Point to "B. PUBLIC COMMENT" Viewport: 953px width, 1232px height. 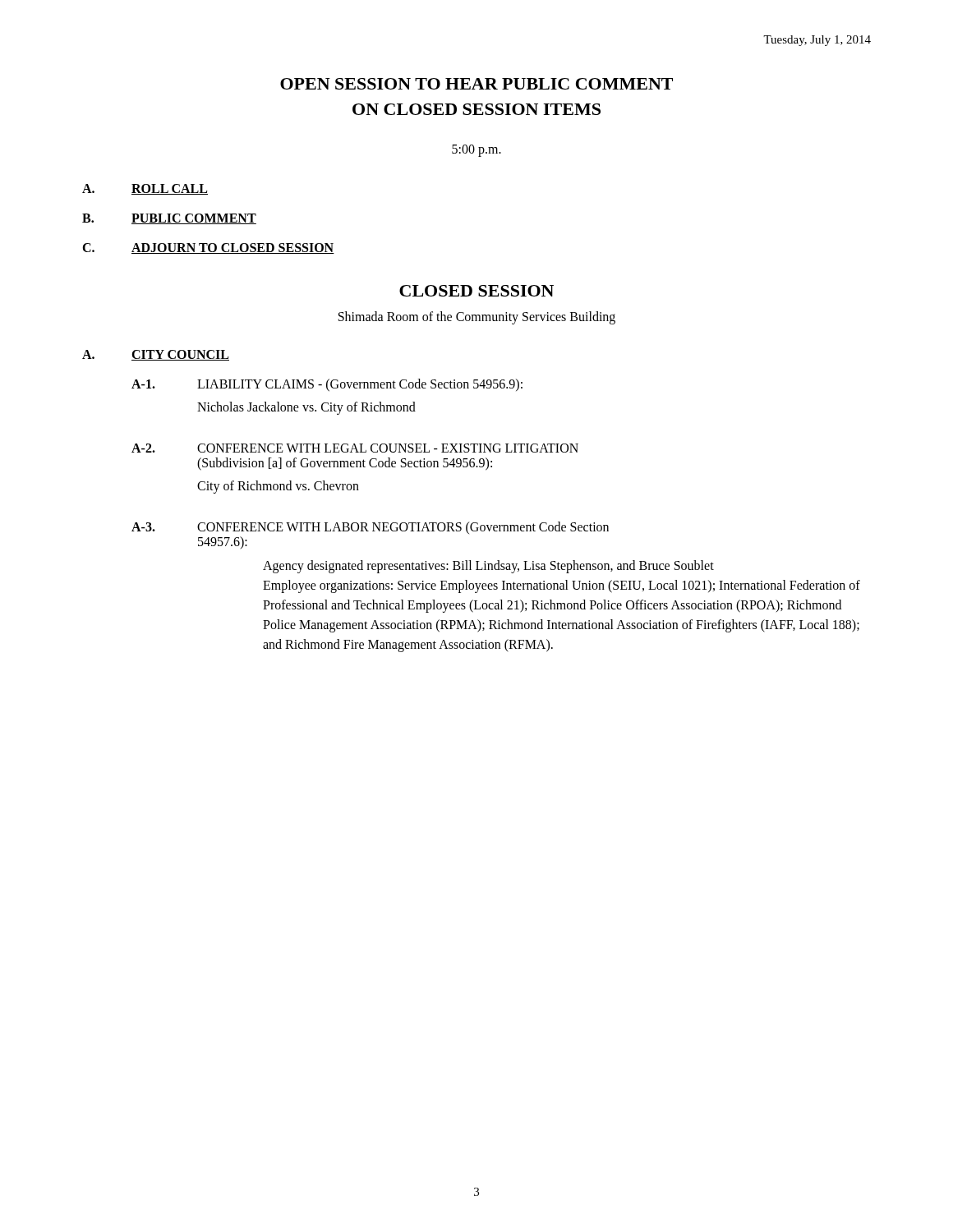click(169, 218)
